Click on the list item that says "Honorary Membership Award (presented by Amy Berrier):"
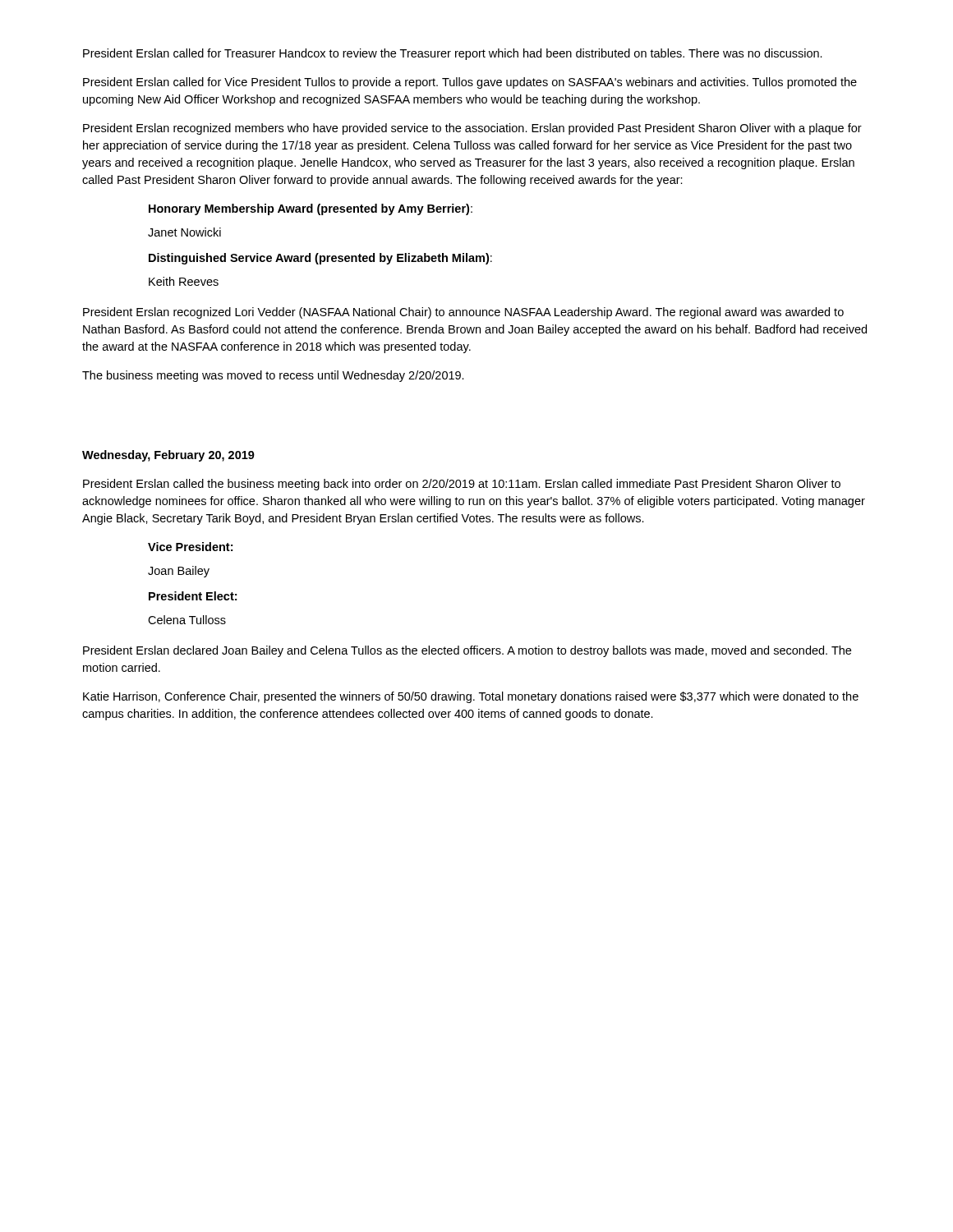Image resolution: width=953 pixels, height=1232 pixels. 311,209
